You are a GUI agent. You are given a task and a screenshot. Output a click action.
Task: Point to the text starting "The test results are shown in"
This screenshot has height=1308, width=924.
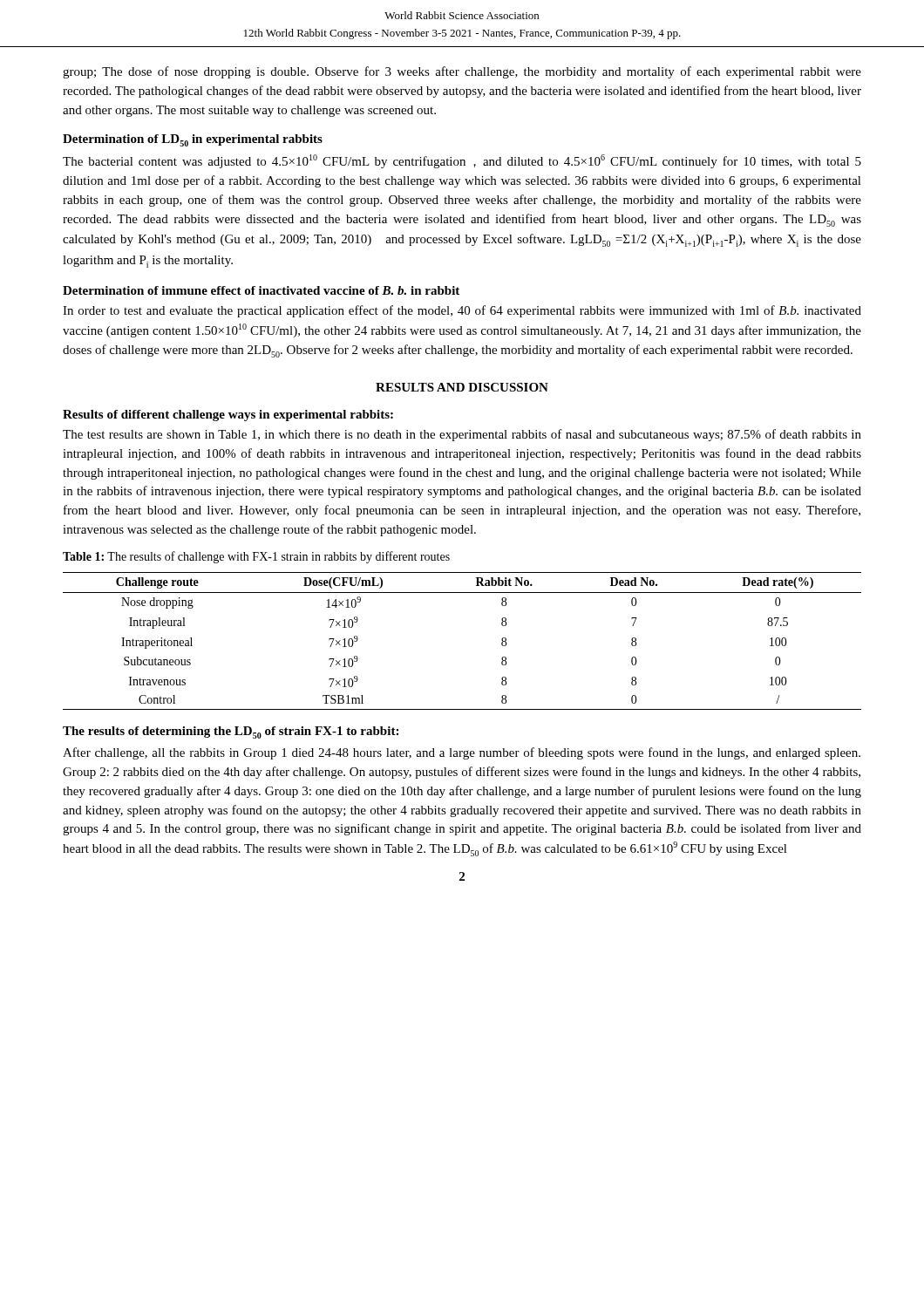462,482
